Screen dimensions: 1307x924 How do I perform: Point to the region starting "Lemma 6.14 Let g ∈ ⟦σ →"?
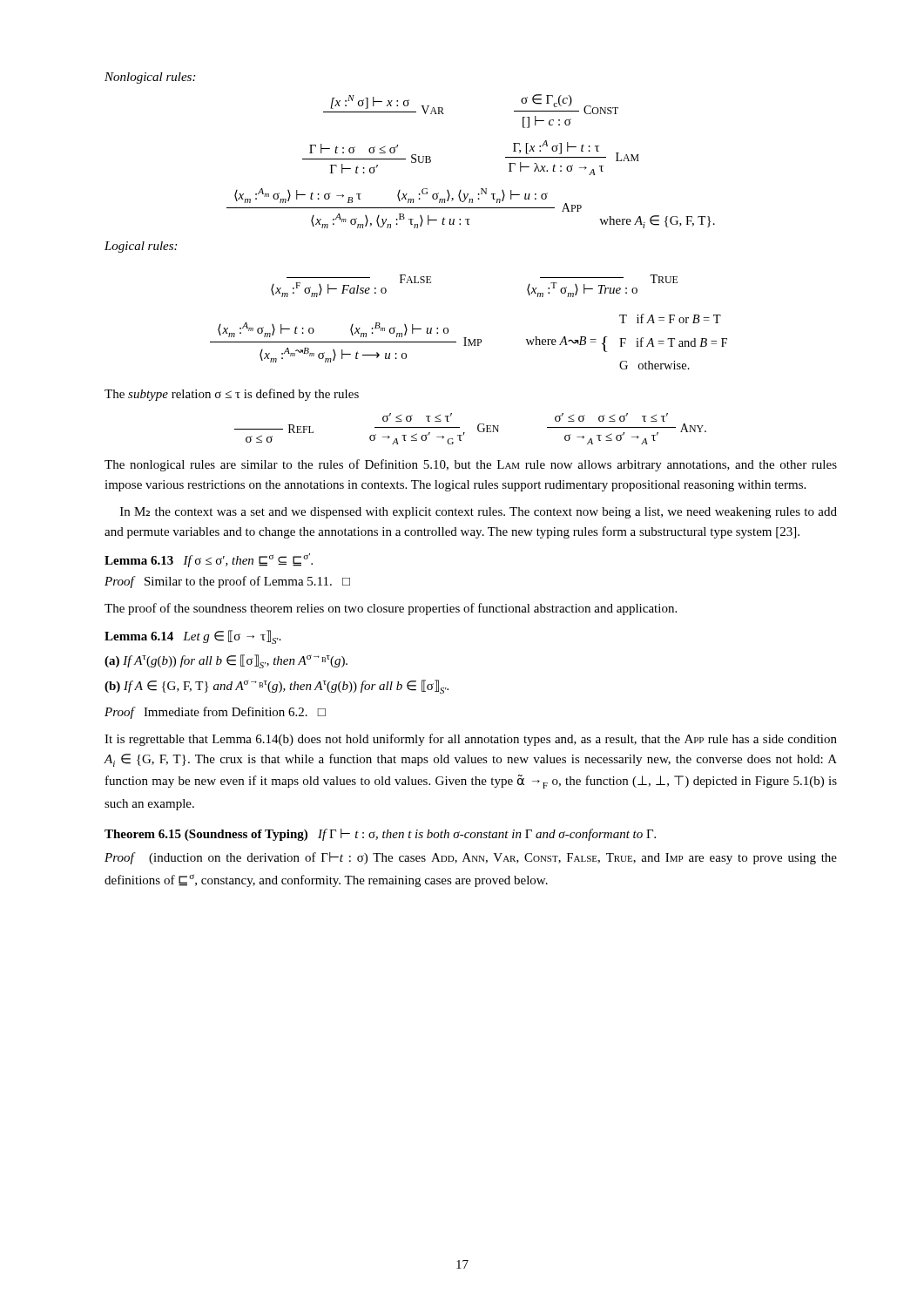coord(193,637)
